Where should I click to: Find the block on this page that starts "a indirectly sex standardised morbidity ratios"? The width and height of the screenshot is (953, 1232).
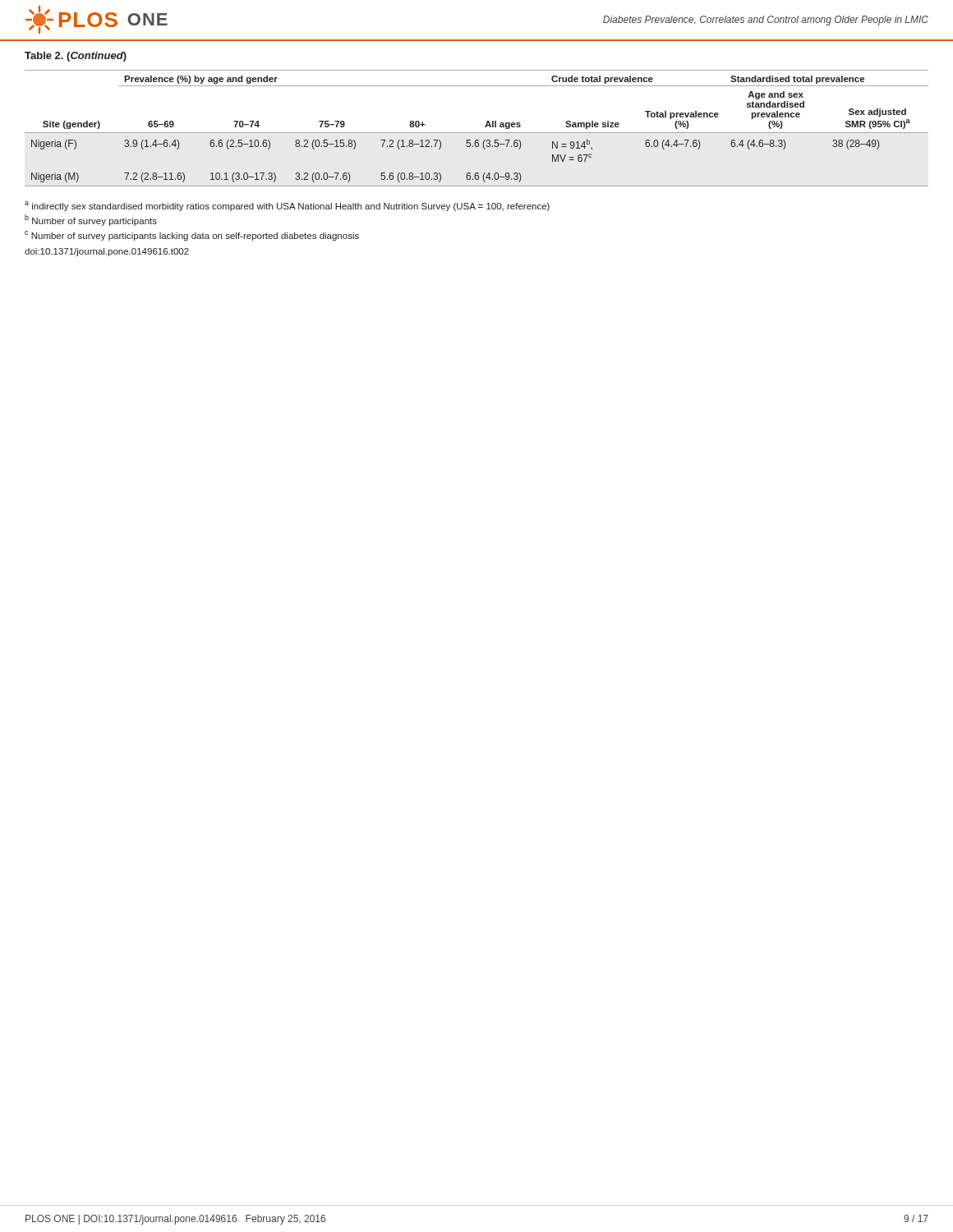(287, 205)
